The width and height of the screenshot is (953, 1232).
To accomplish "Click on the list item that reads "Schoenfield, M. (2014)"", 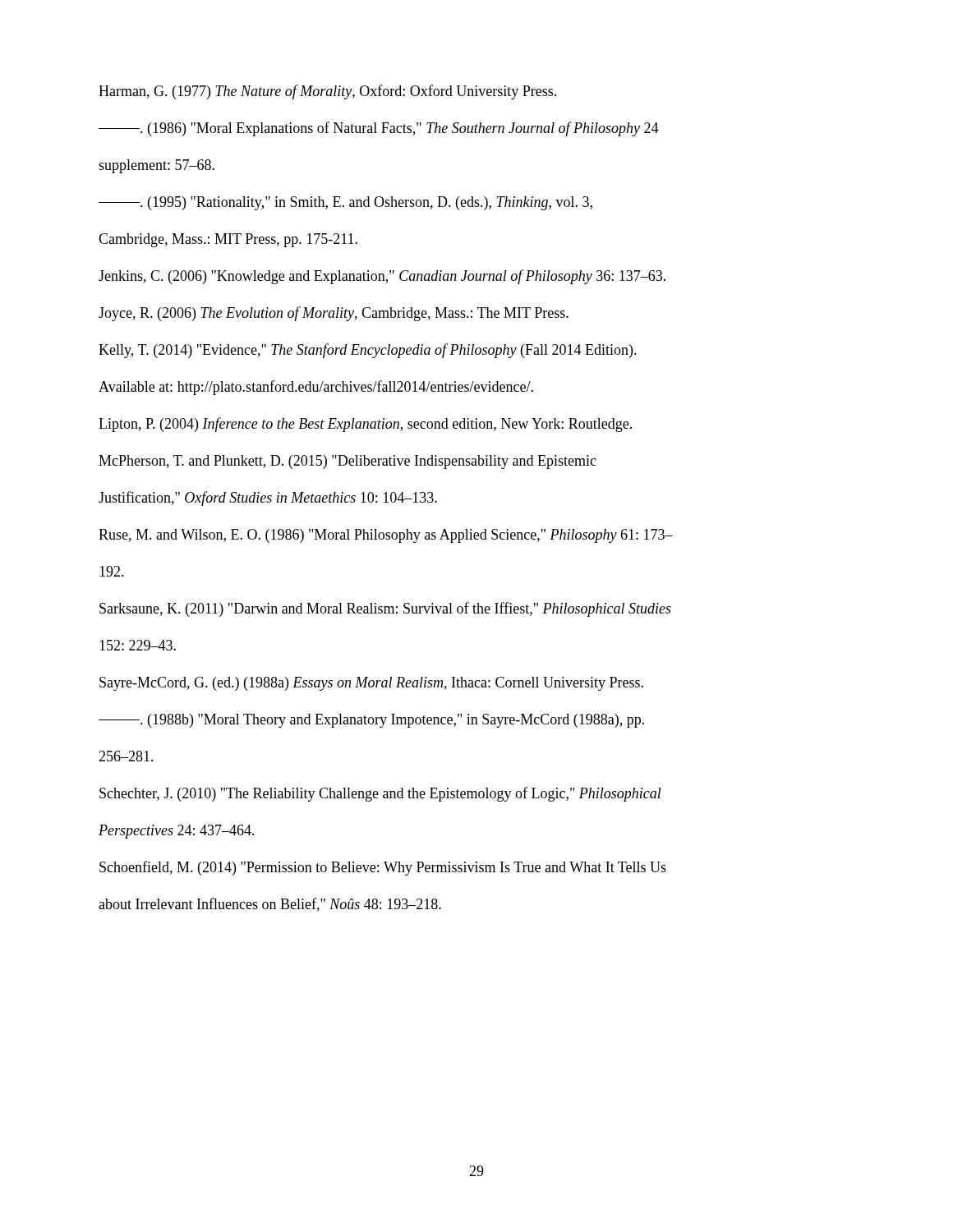I will click(383, 868).
